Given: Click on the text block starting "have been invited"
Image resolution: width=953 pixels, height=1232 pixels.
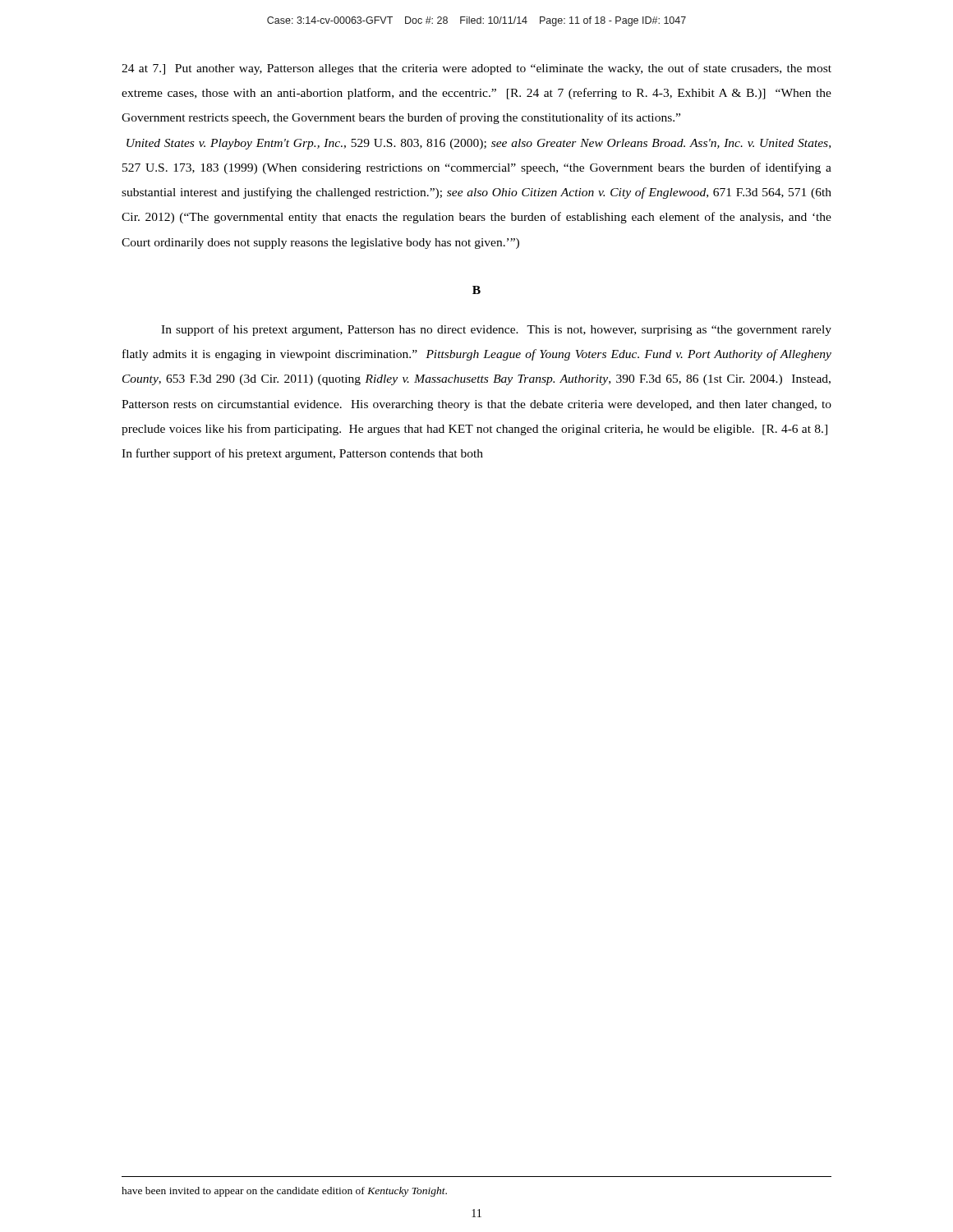Looking at the screenshot, I should click(285, 1191).
